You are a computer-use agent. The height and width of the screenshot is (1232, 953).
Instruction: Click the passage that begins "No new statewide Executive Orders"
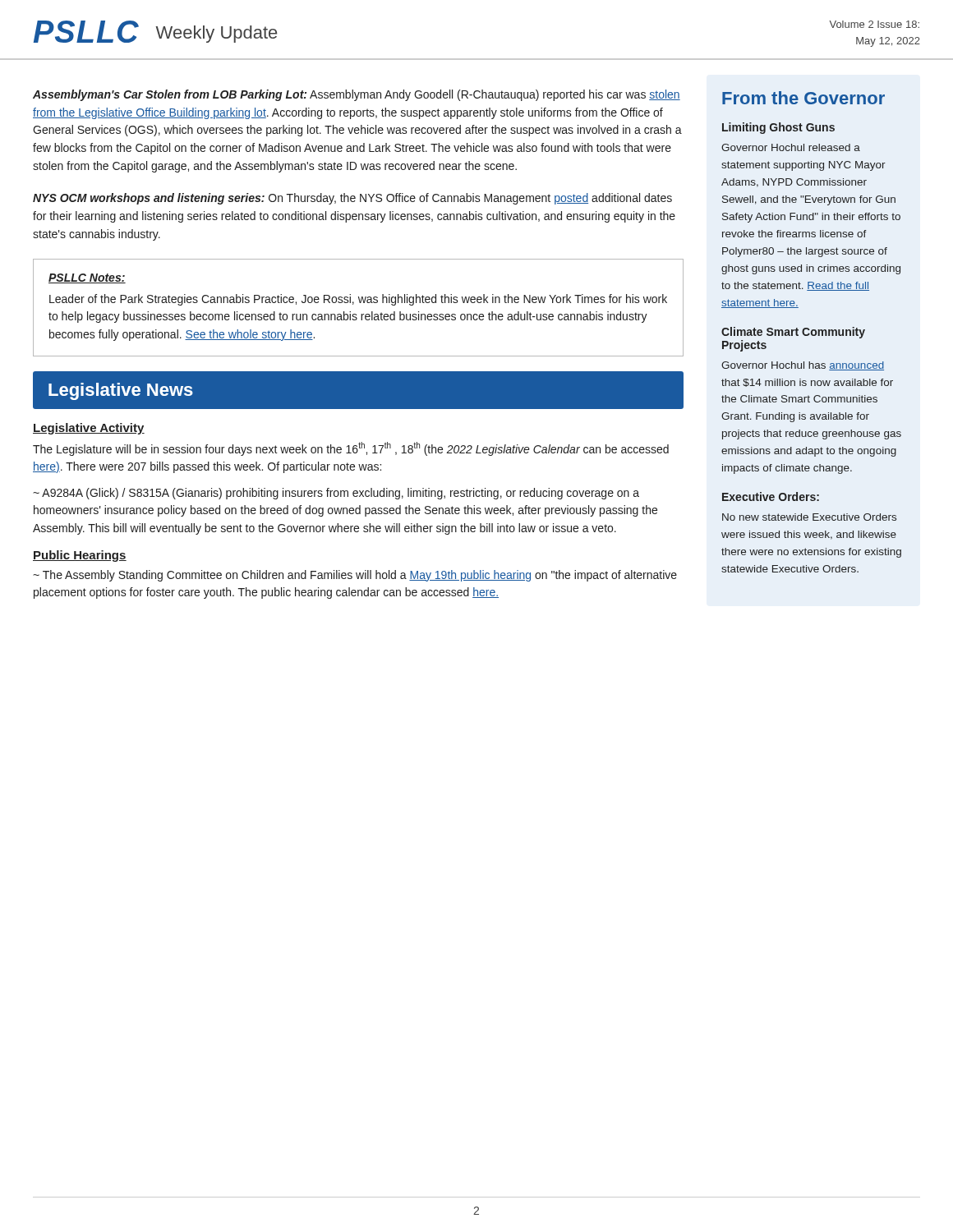tap(812, 543)
